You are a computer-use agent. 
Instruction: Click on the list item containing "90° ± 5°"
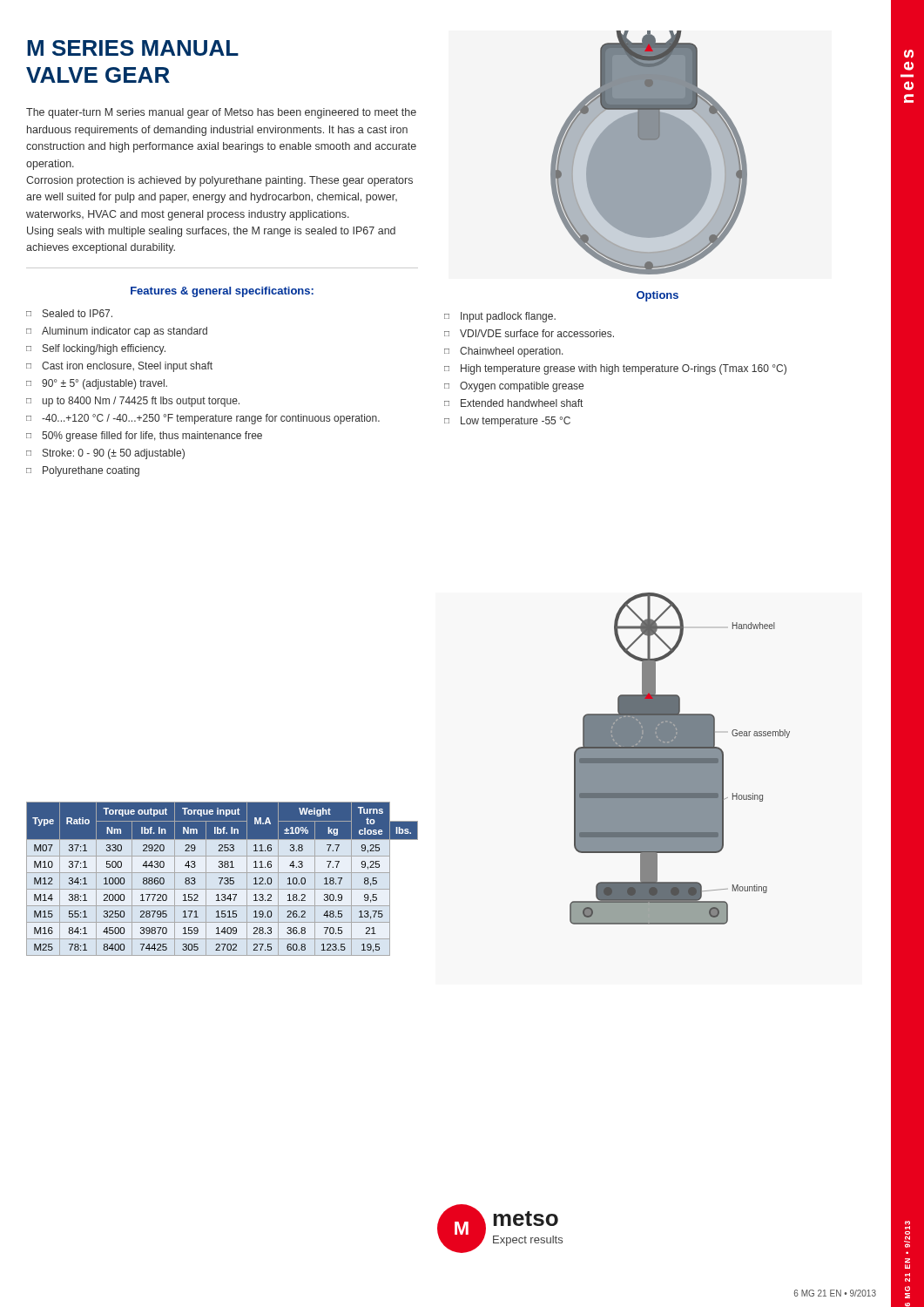tap(105, 383)
